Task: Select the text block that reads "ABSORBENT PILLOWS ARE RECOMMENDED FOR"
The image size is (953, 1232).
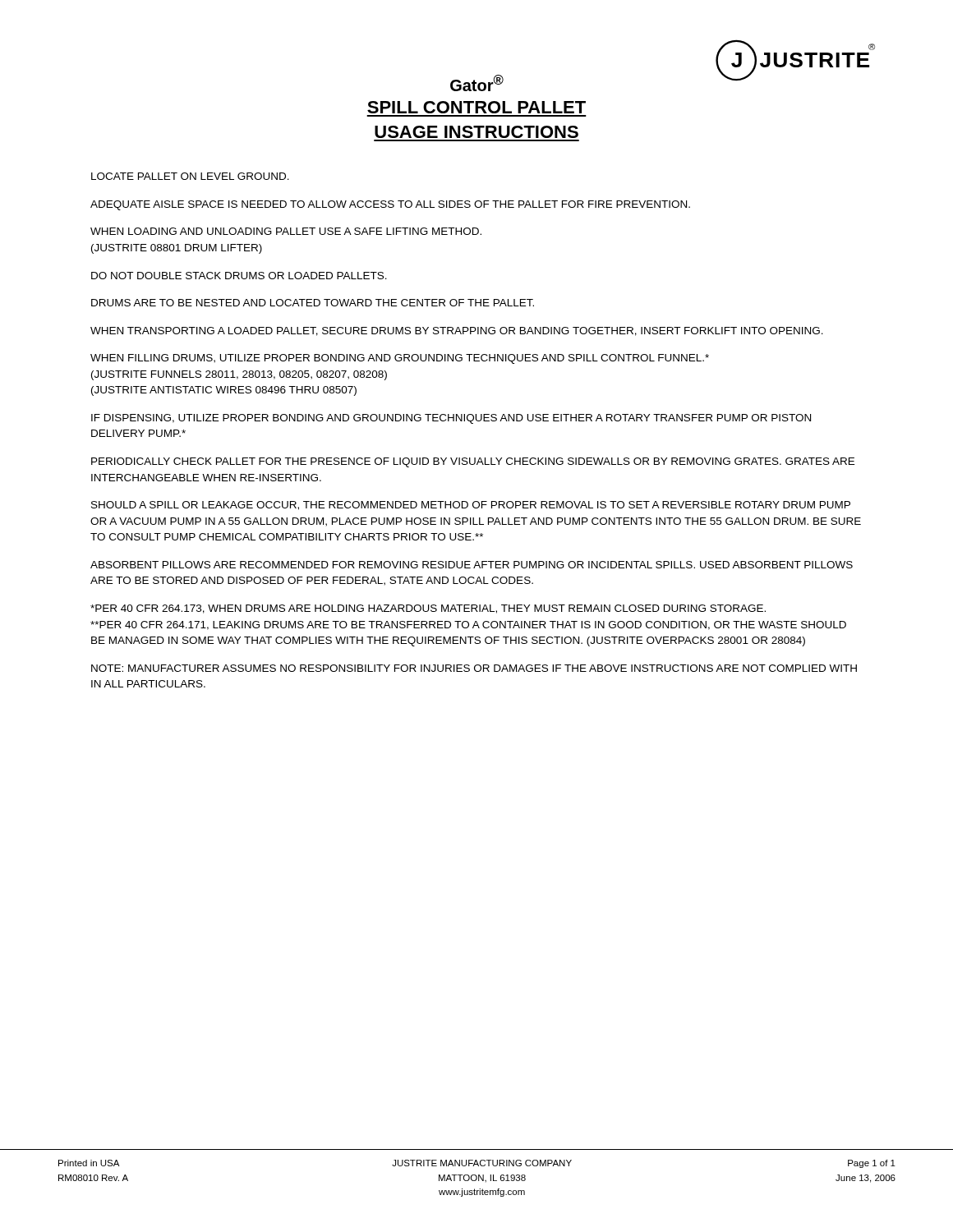Action: (472, 573)
